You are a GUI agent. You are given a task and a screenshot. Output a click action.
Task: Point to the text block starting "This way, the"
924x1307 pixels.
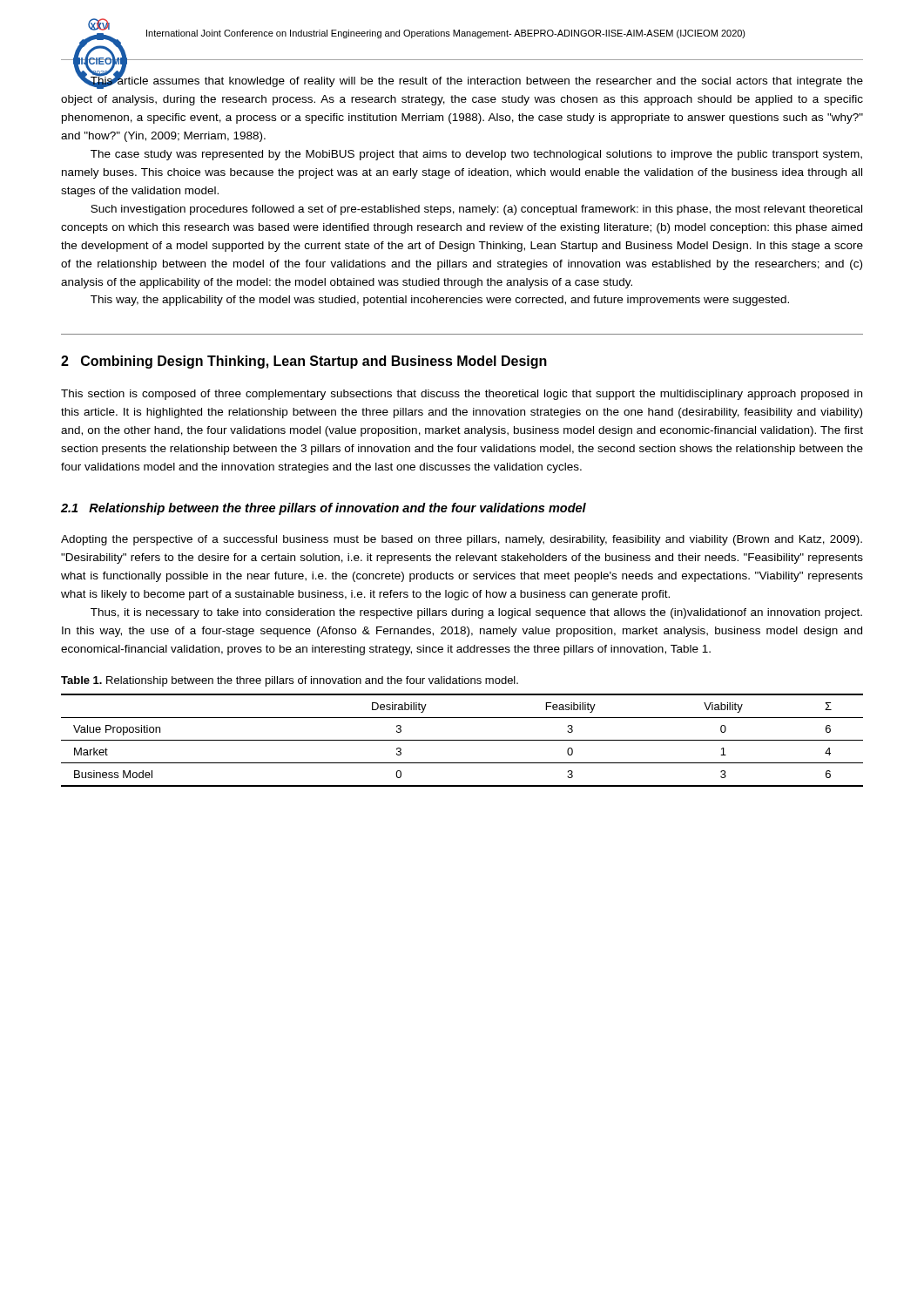click(462, 301)
